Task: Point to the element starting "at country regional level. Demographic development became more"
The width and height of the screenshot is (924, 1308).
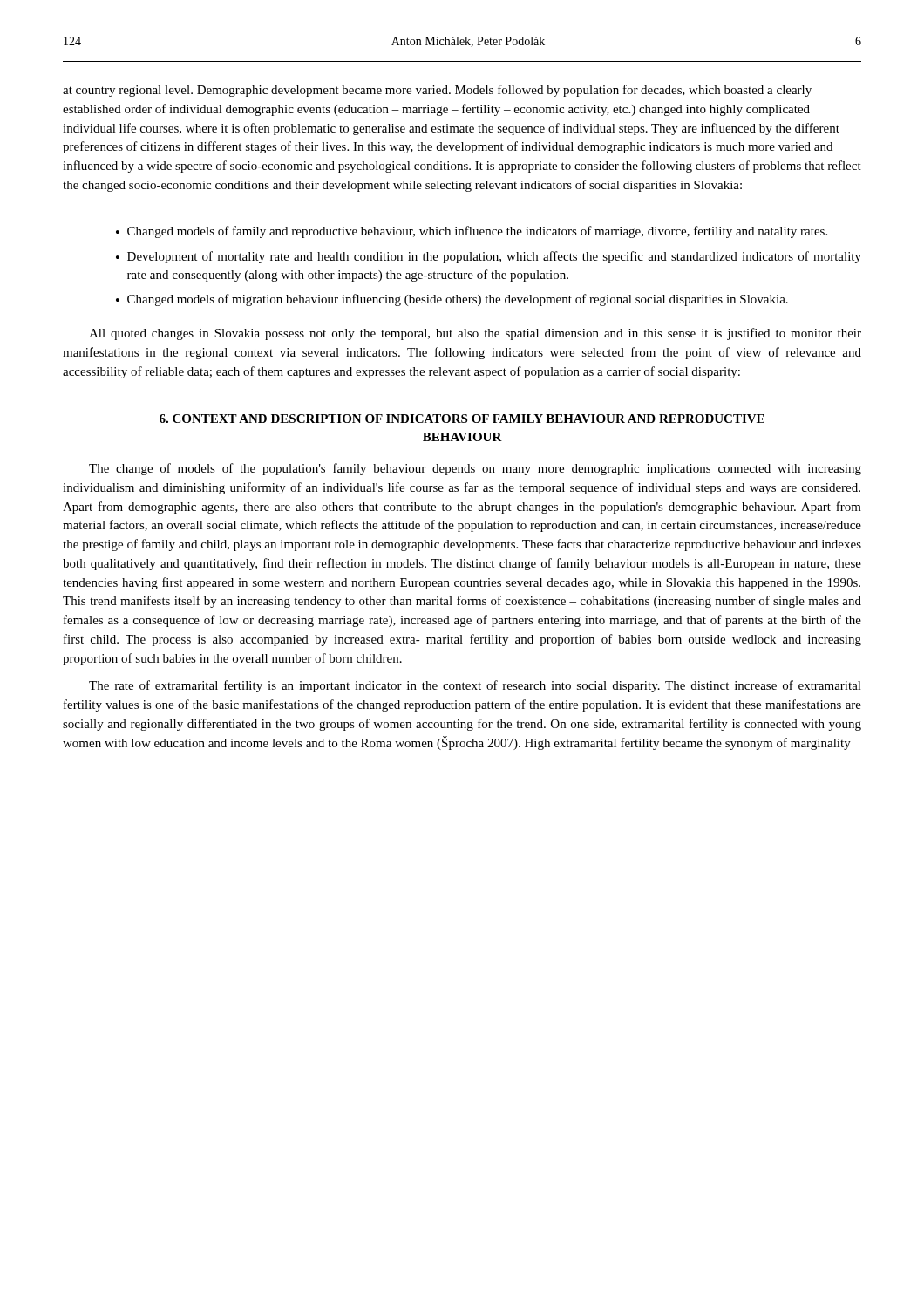Action: click(462, 138)
